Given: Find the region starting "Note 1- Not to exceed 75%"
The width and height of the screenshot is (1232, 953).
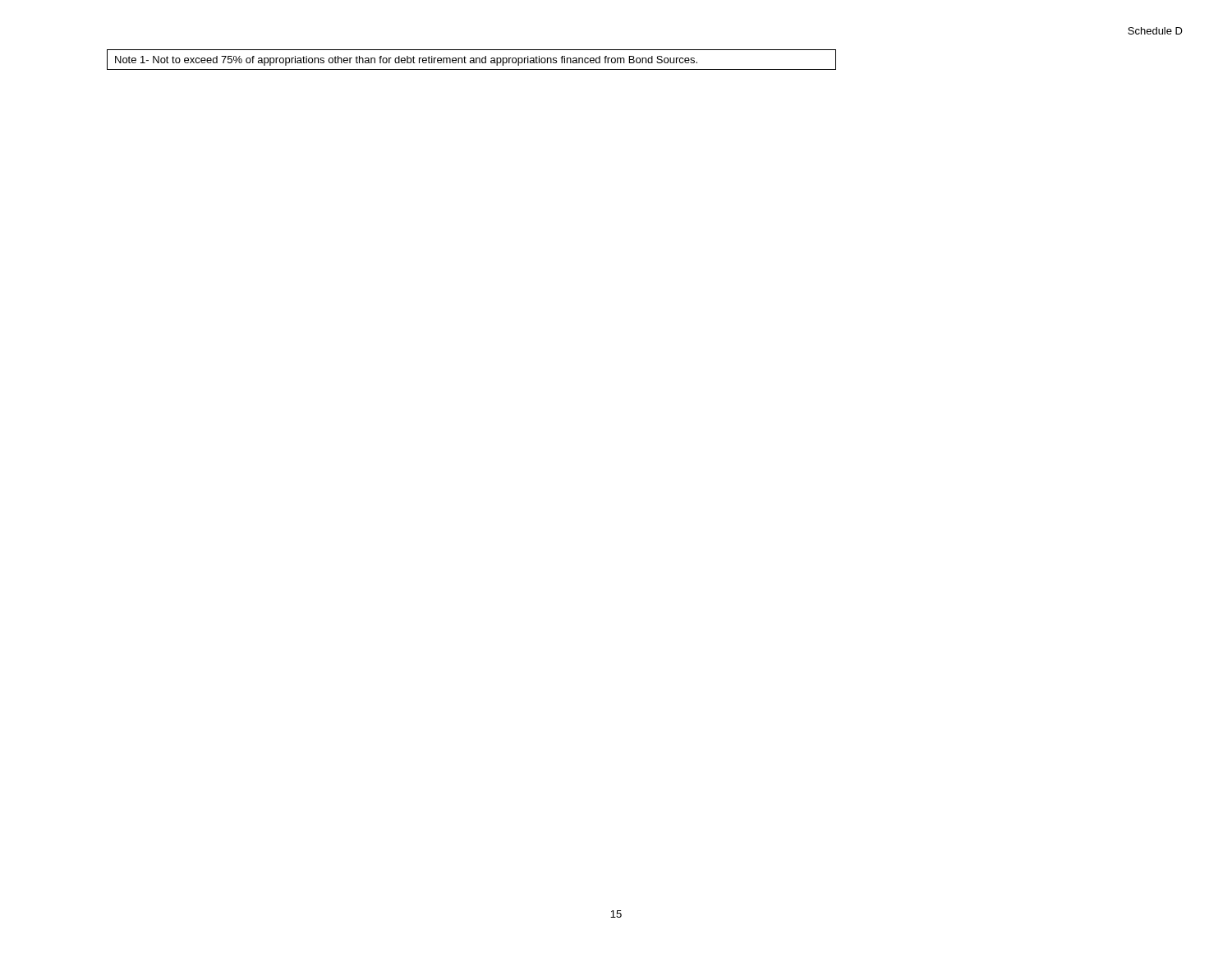Looking at the screenshot, I should [x=406, y=60].
